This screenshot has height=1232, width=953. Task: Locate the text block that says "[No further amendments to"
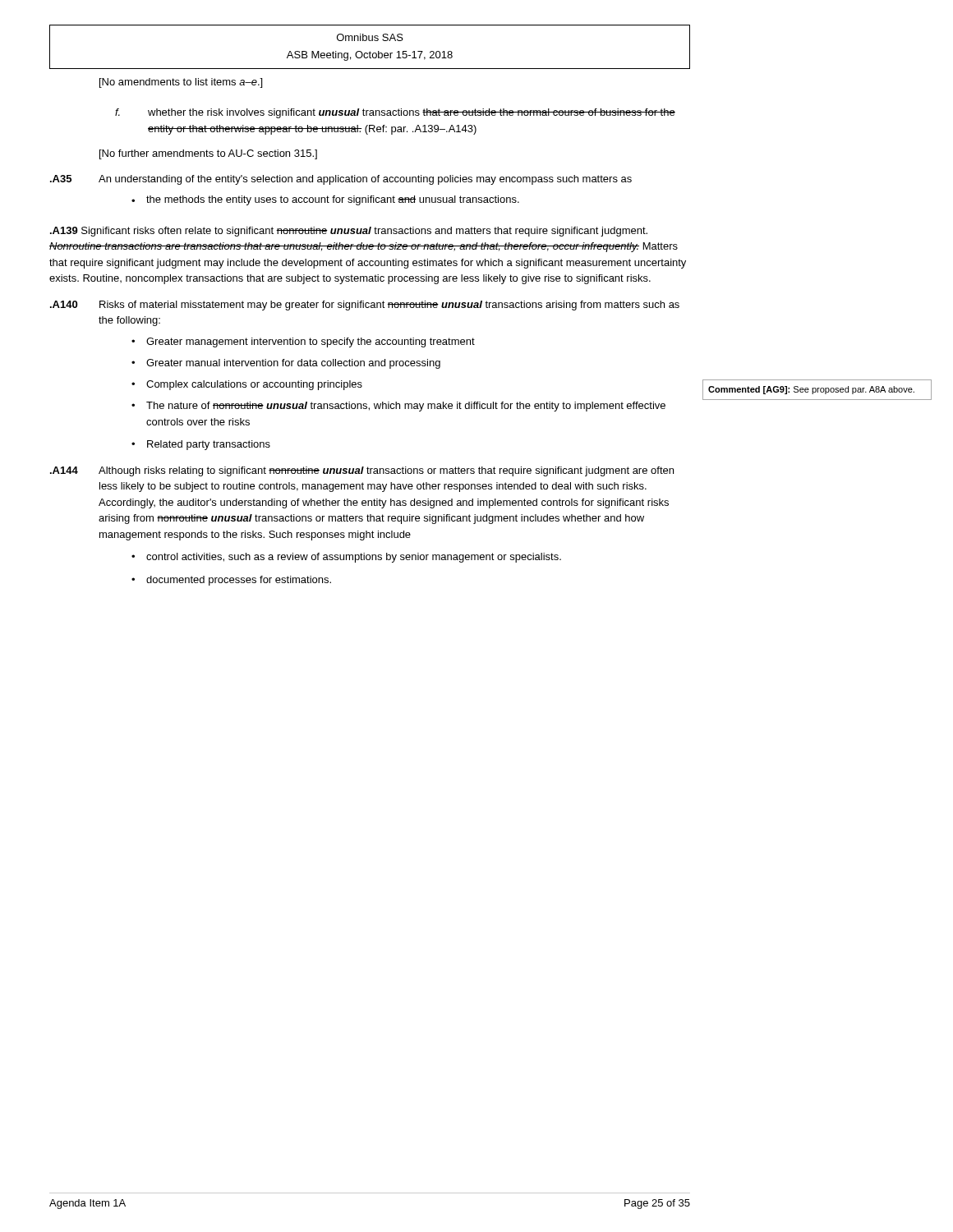tap(208, 153)
